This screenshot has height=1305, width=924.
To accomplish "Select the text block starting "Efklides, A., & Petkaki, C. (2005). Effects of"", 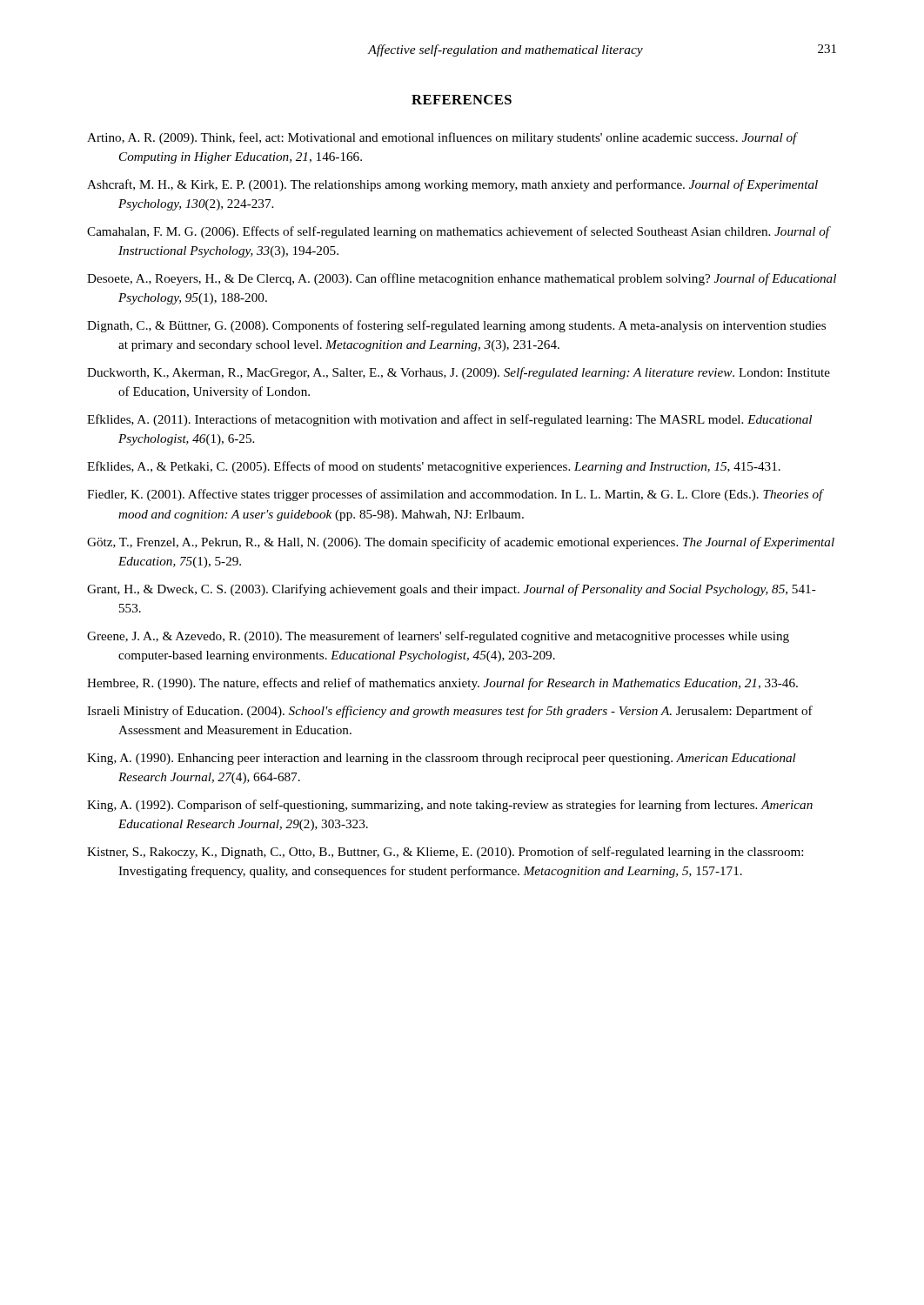I will click(x=434, y=466).
